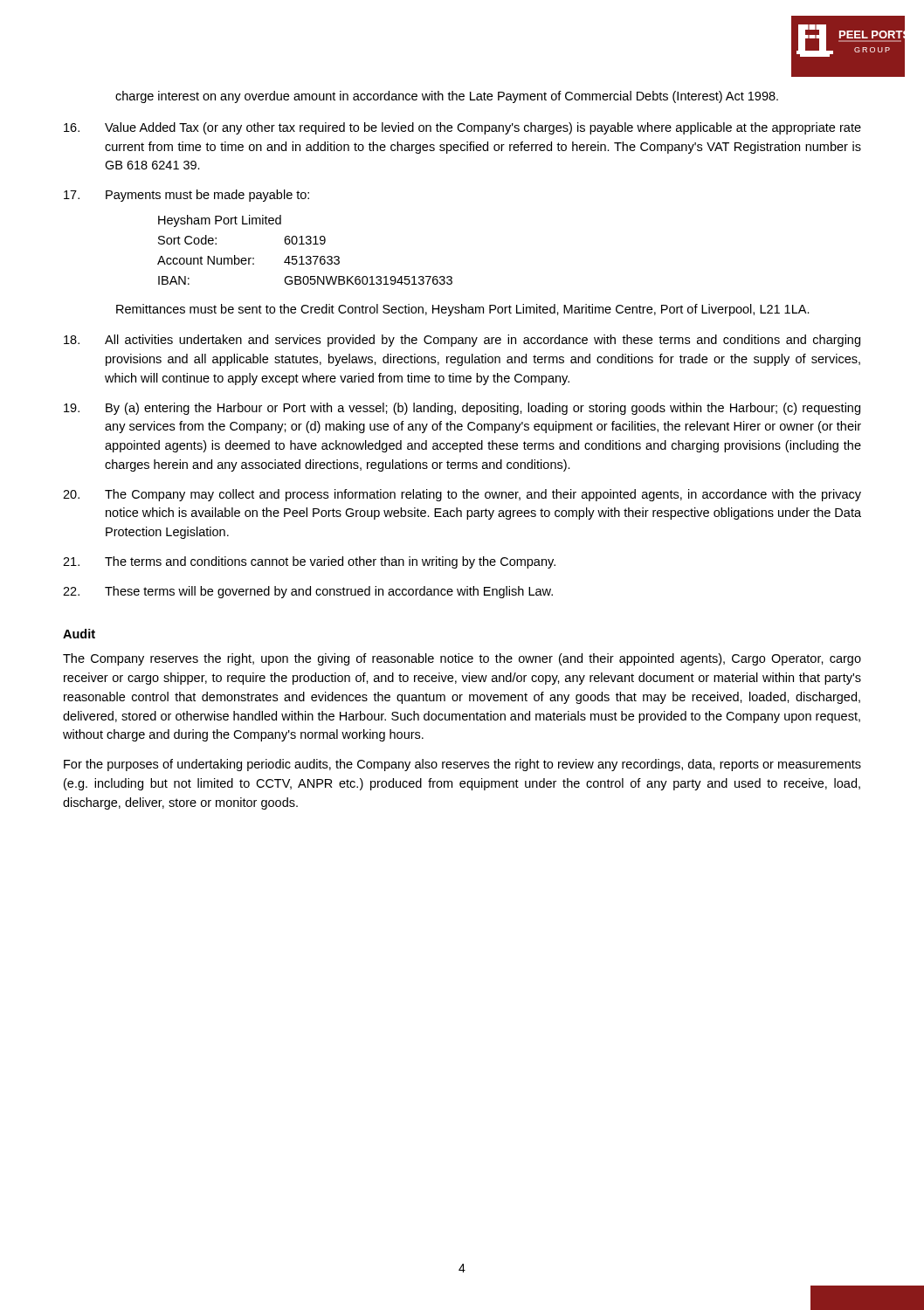Point to the block beginning "For the purposes of"
The height and width of the screenshot is (1310, 924).
(x=462, y=783)
